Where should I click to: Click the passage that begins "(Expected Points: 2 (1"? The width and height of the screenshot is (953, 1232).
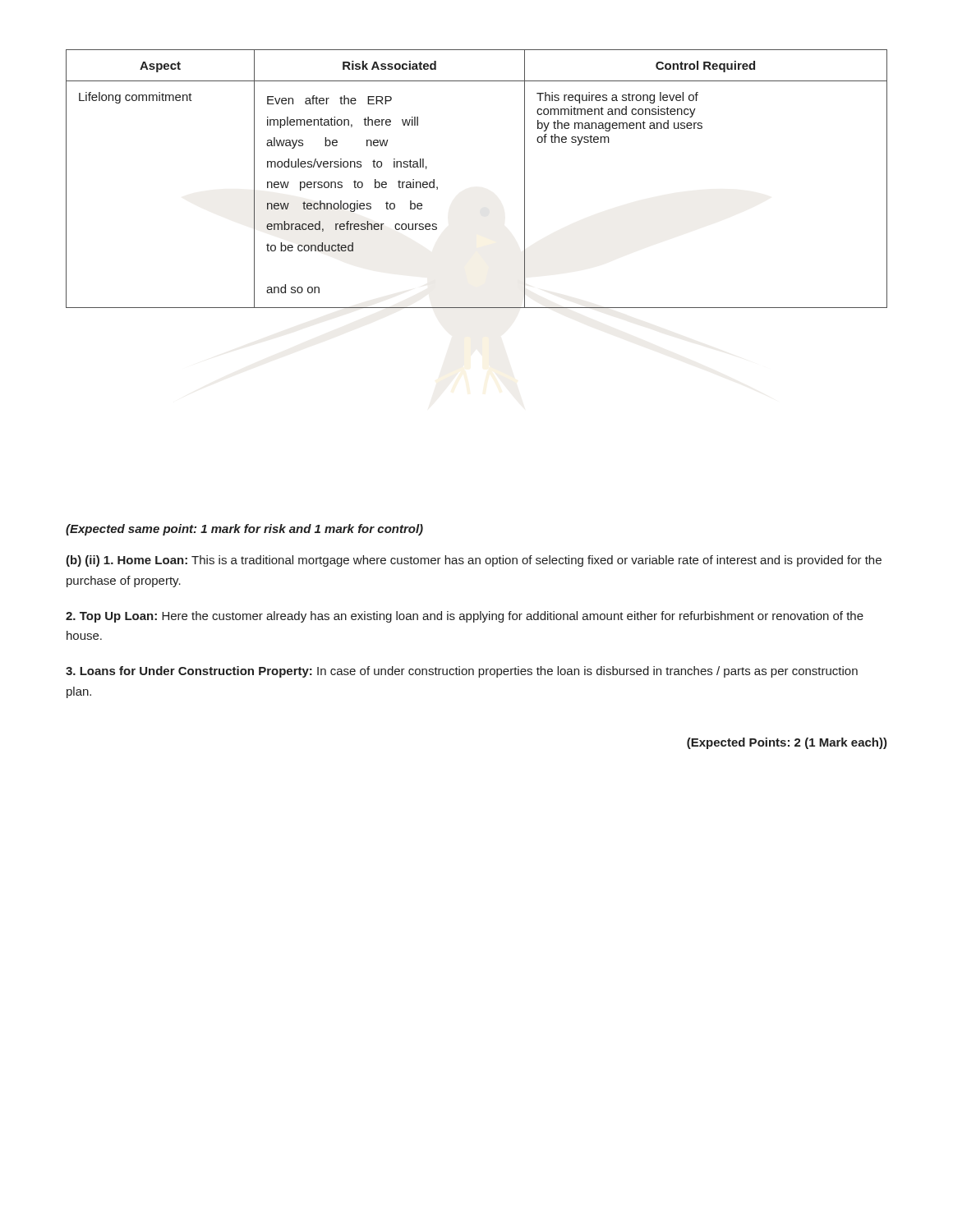click(787, 742)
